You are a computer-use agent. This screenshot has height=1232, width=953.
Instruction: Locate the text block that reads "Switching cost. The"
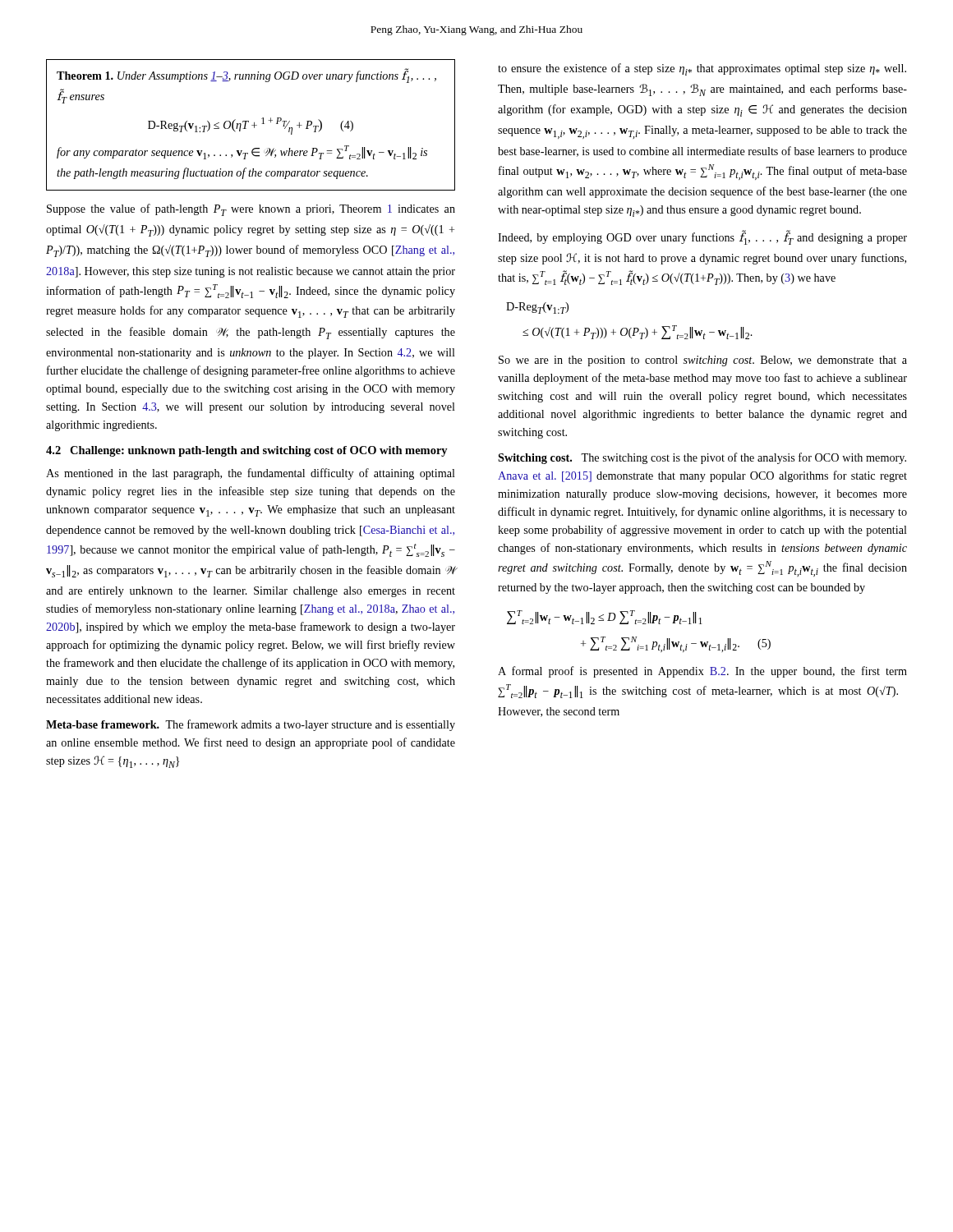coord(702,522)
